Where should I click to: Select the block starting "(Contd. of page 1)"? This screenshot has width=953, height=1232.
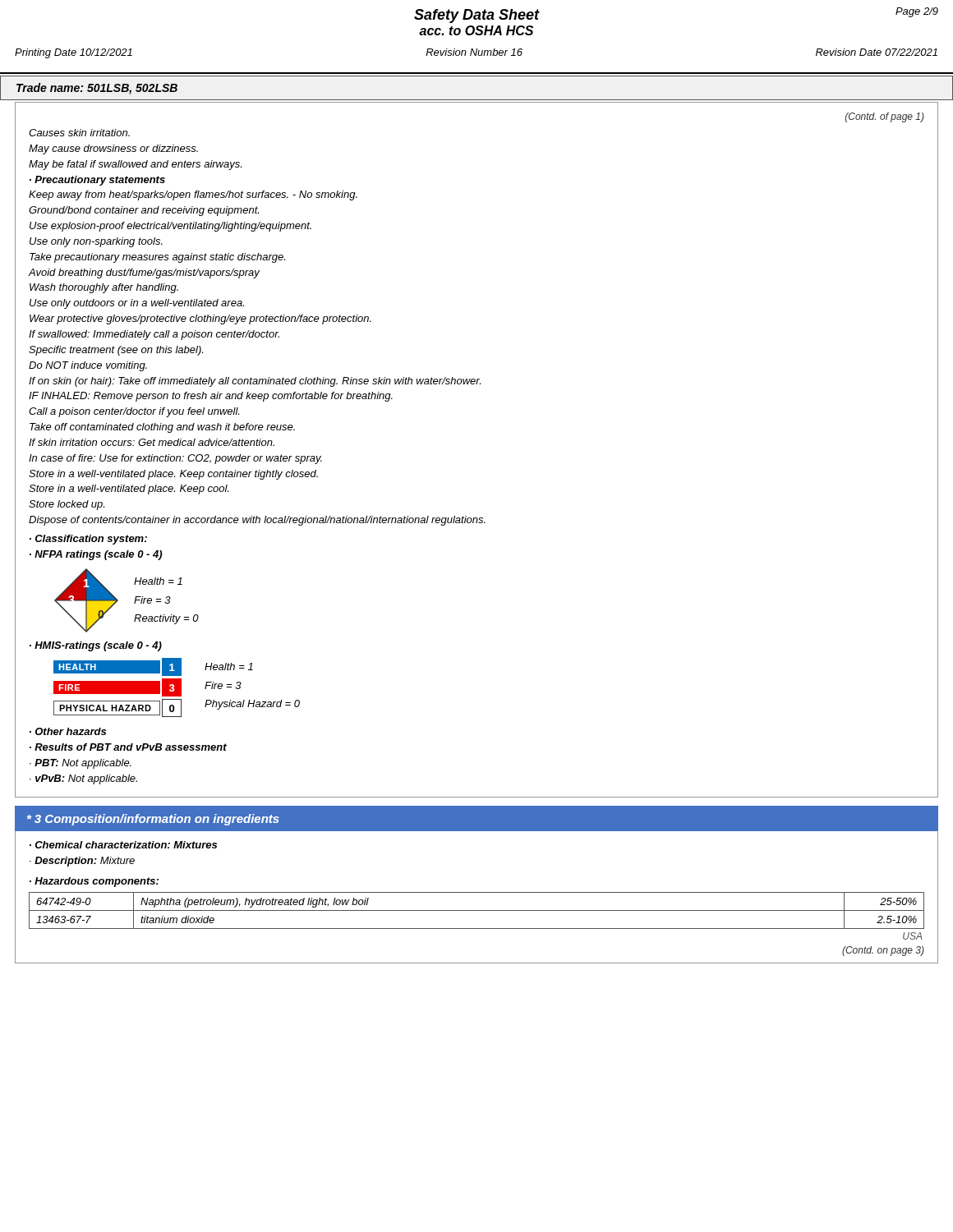[x=884, y=117]
